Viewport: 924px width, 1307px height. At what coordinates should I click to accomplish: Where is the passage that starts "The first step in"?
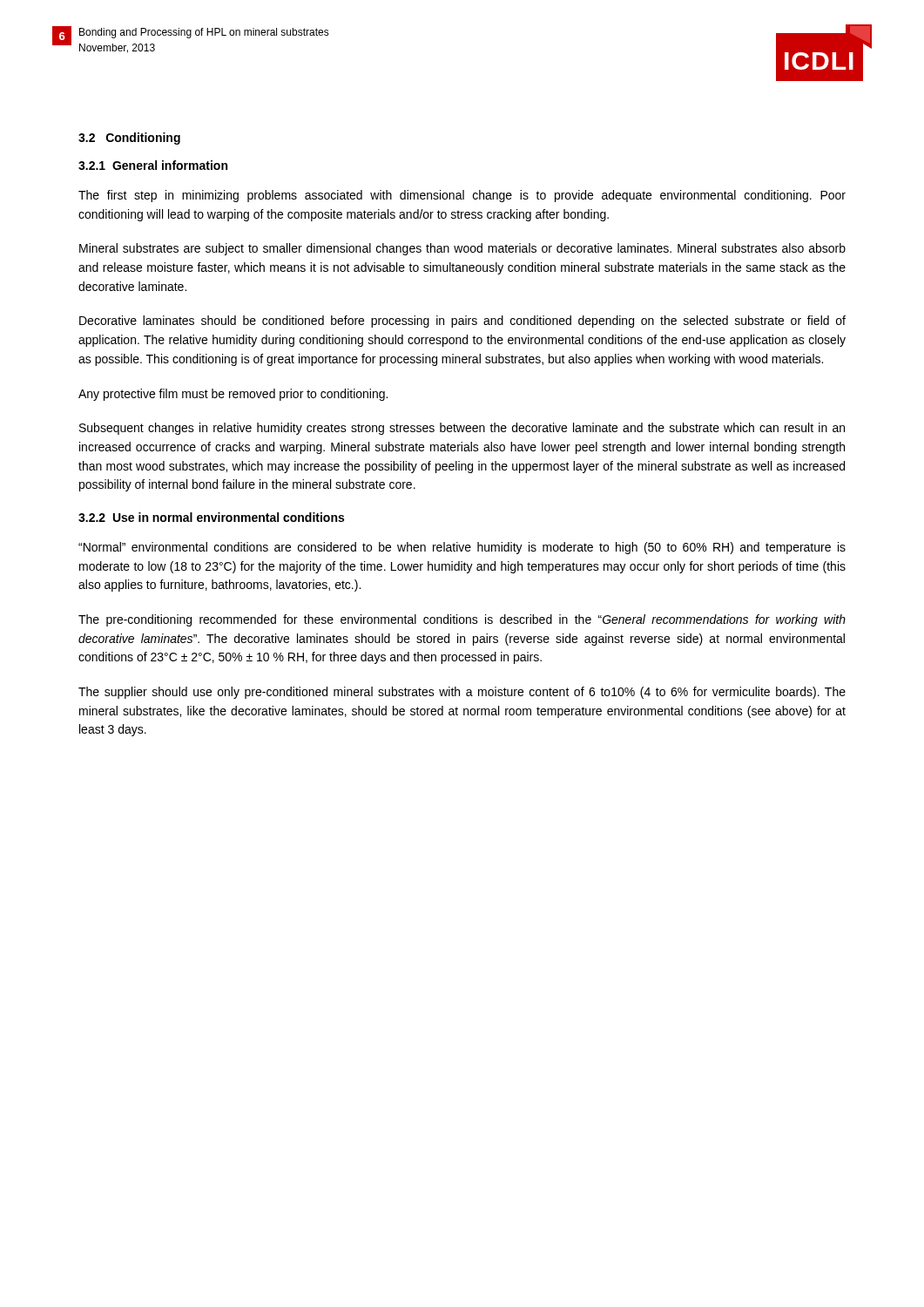[x=462, y=205]
